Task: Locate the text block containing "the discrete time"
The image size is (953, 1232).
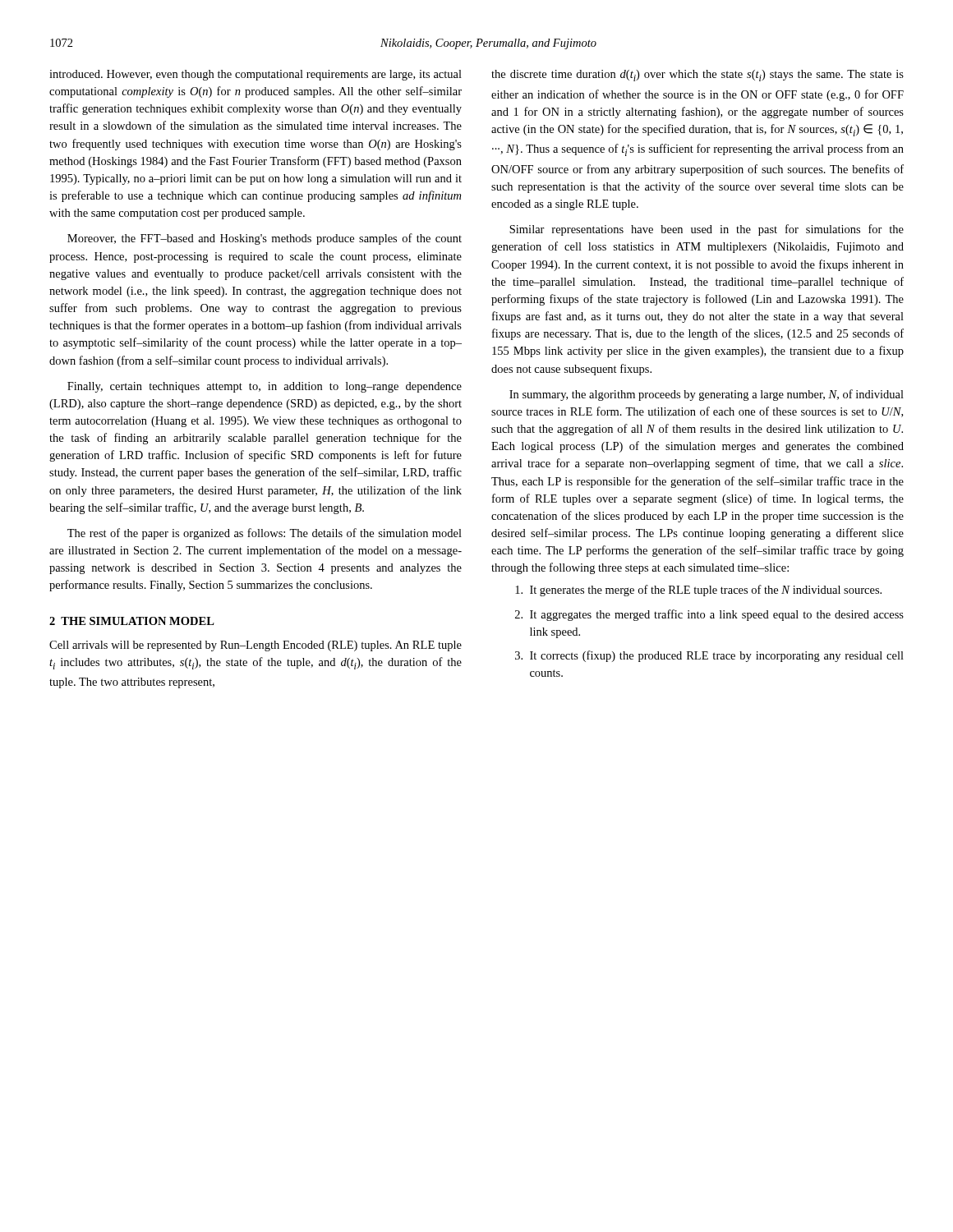Action: tap(698, 139)
